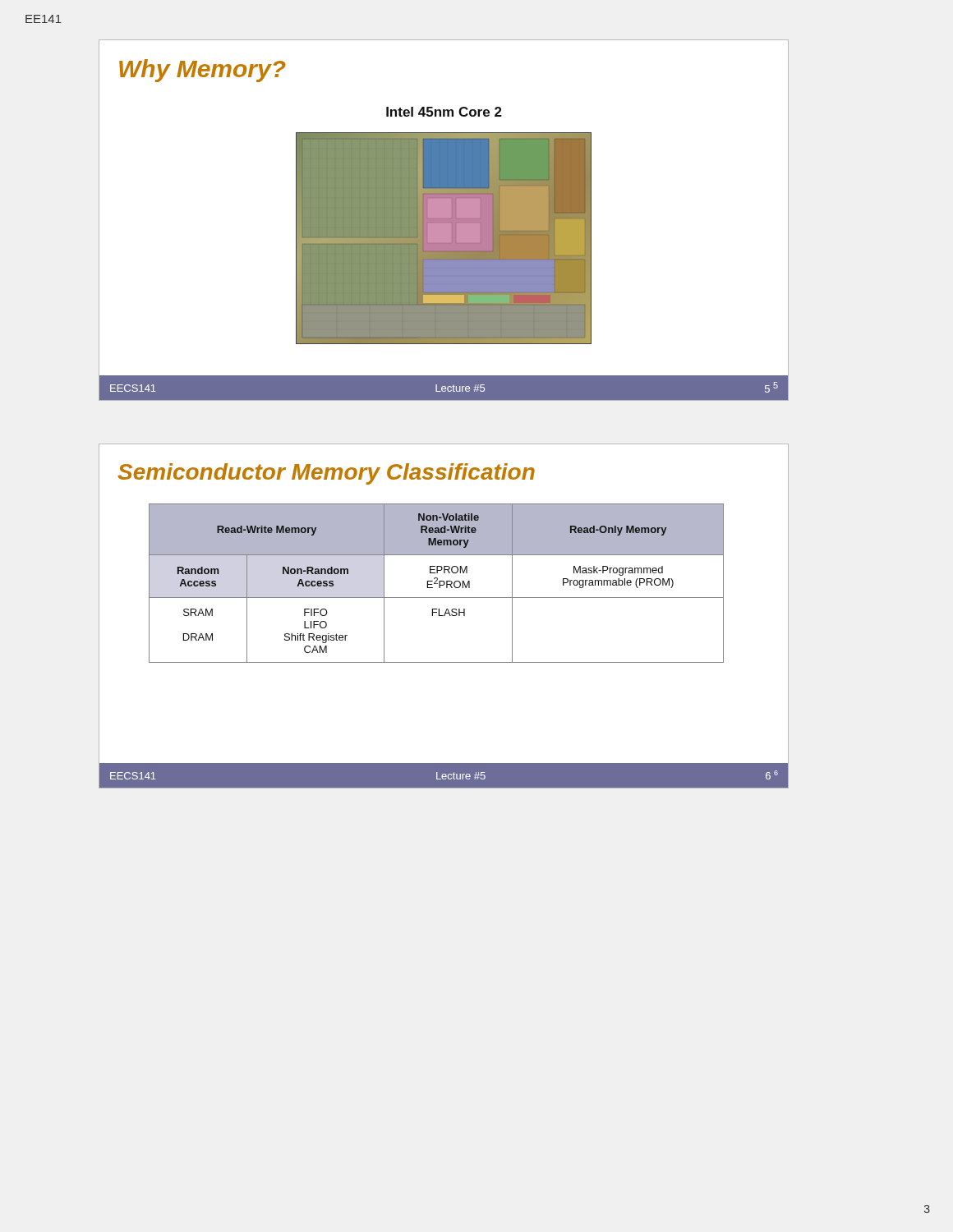This screenshot has height=1232, width=953.
Task: Select the table
Action: pos(436,583)
